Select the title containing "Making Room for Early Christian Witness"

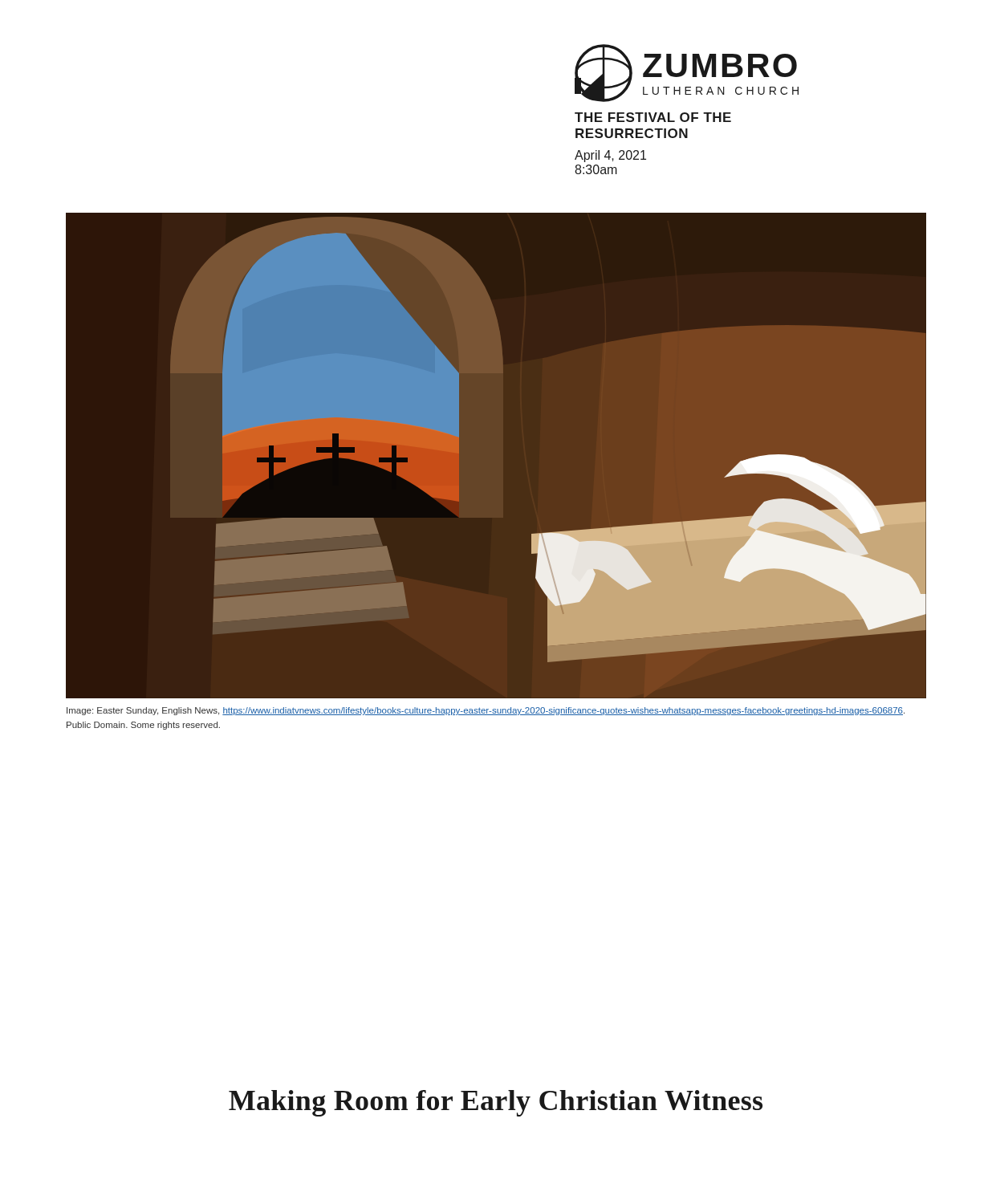[496, 1100]
